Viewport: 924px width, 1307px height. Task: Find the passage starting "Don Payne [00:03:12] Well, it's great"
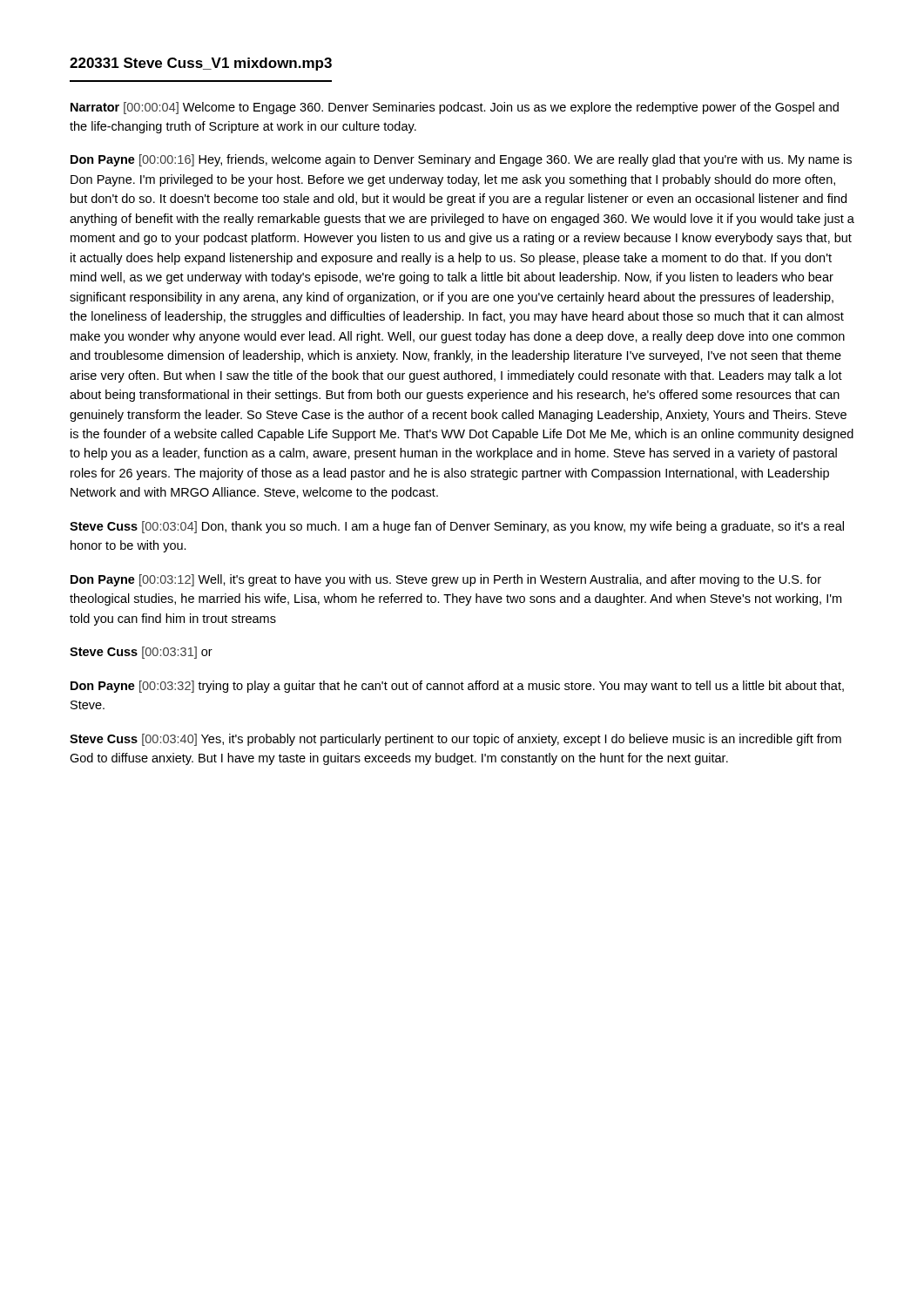click(456, 599)
